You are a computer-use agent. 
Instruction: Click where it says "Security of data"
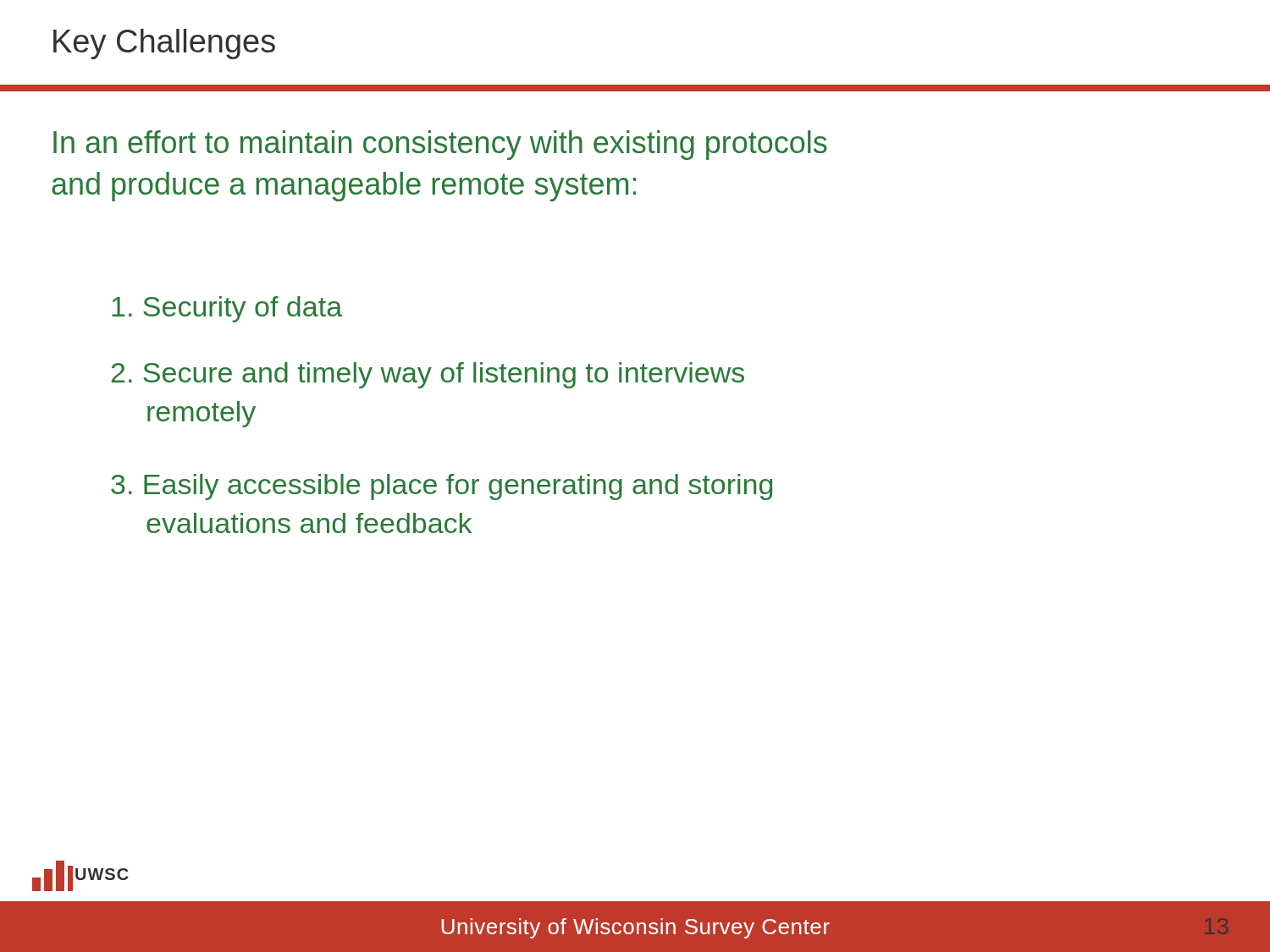(226, 306)
